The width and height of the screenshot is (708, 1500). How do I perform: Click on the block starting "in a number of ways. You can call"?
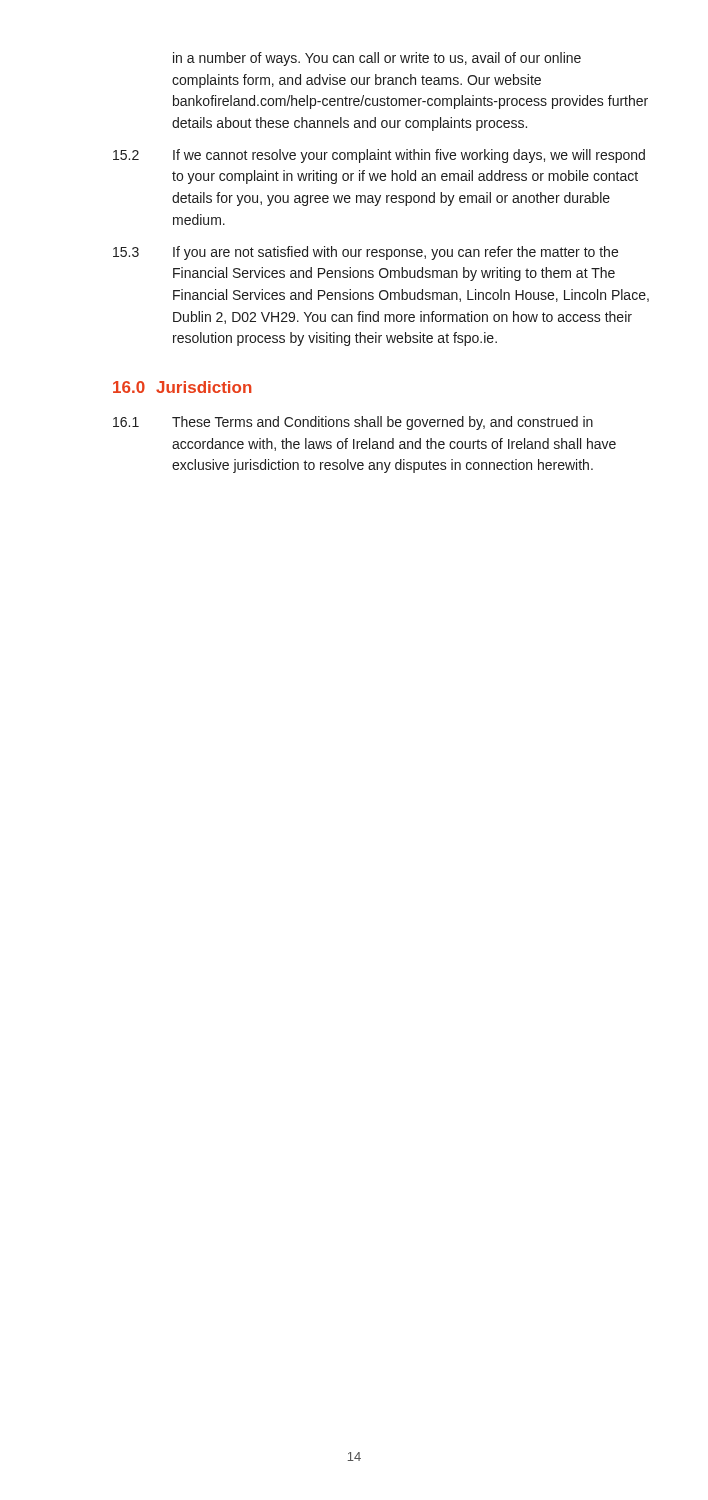click(410, 91)
